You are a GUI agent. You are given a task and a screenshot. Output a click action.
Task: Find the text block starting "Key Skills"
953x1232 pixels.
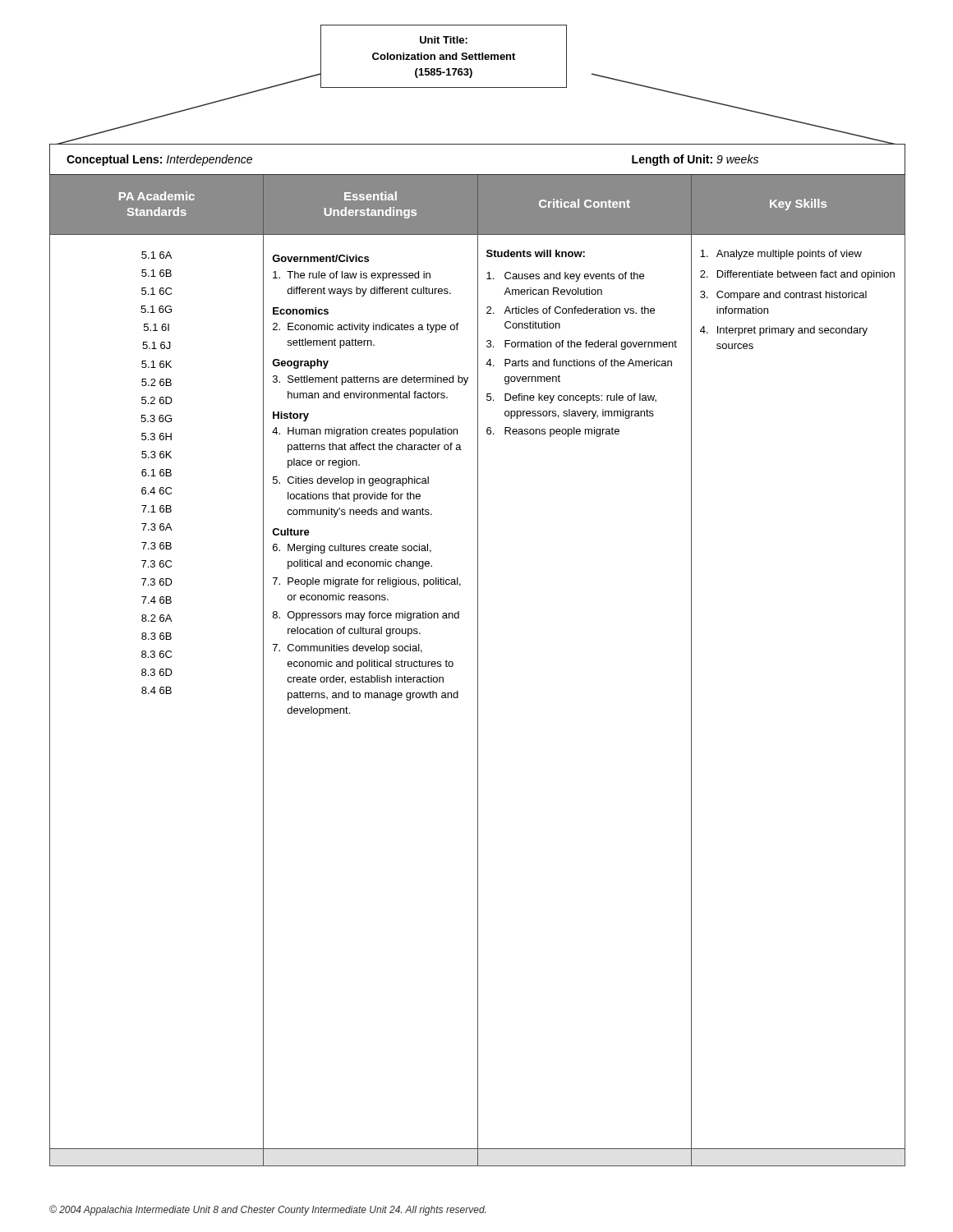pyautogui.click(x=798, y=203)
